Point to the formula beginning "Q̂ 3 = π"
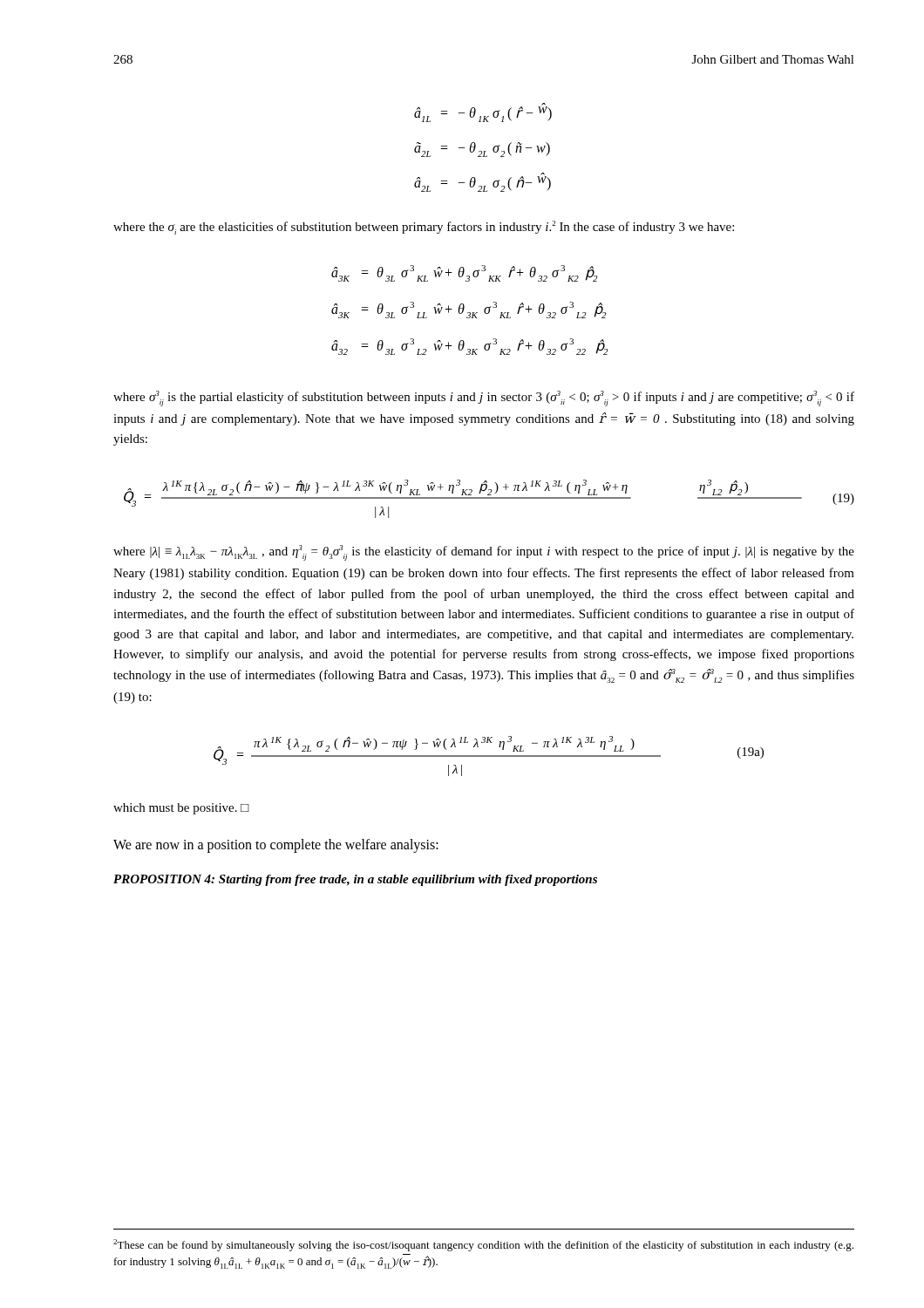 (x=484, y=752)
